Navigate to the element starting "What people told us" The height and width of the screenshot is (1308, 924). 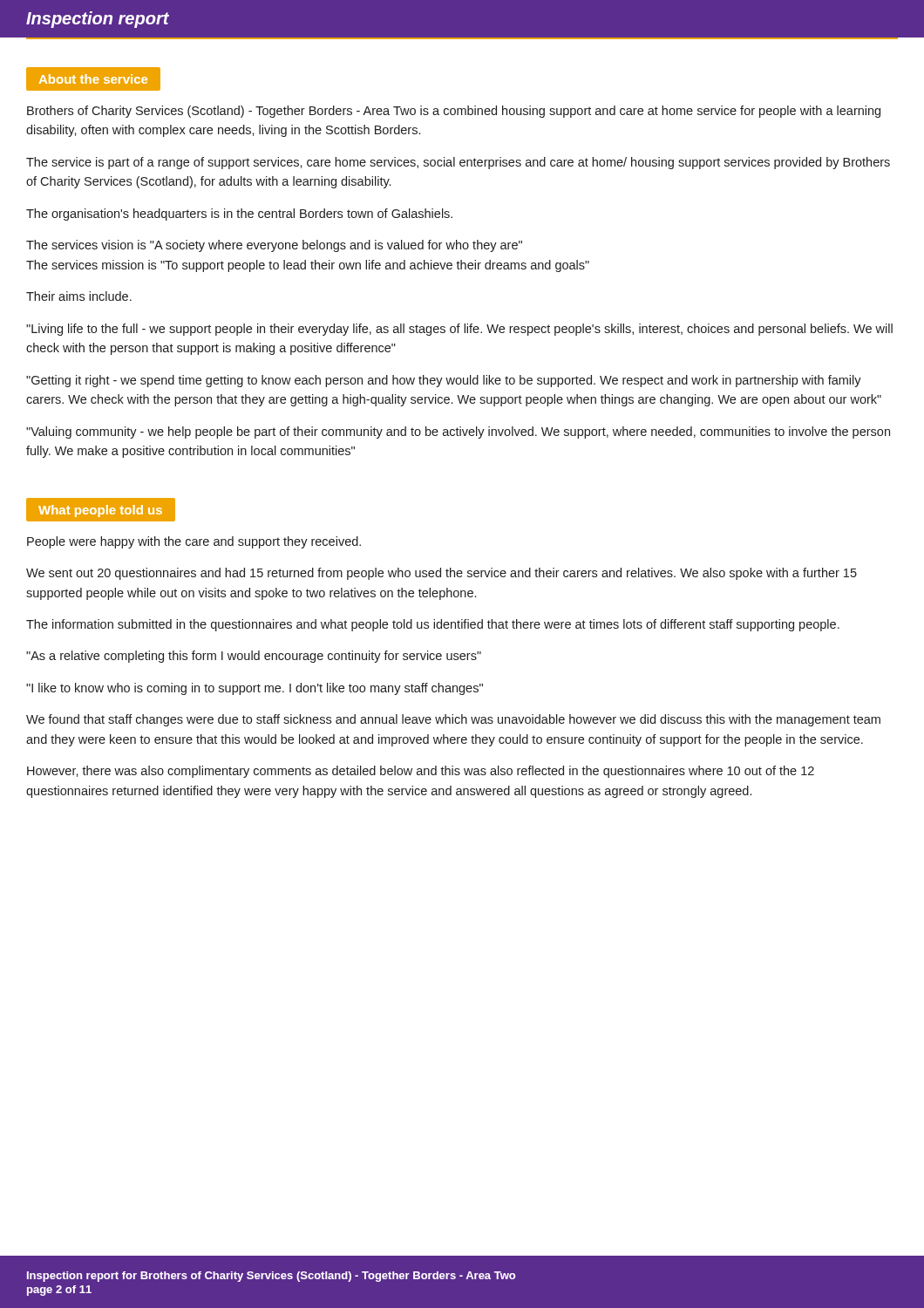pyautogui.click(x=100, y=509)
